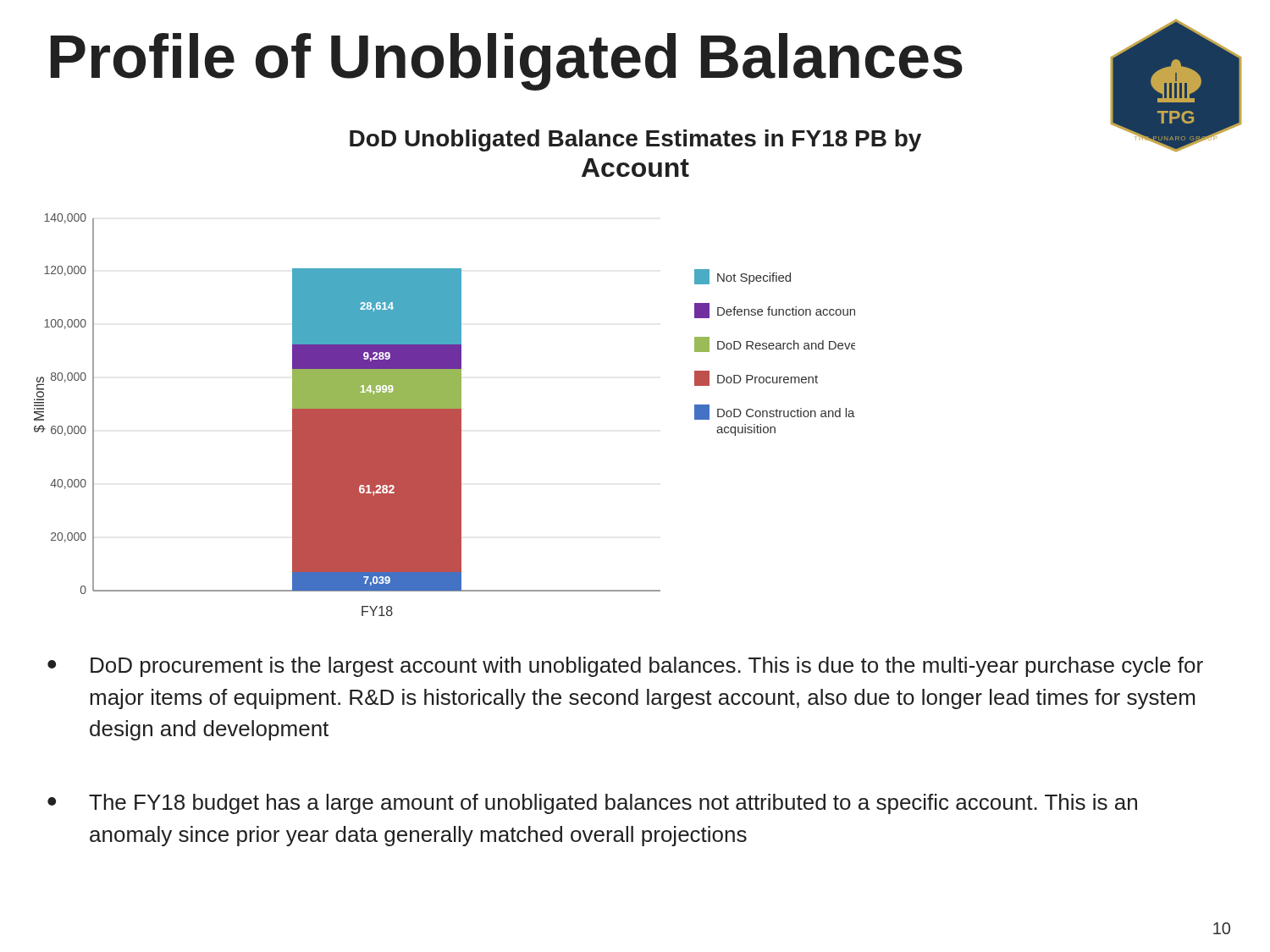Viewport: 1270px width, 952px height.
Task: Select the list item that reads "• DoD procurement is"
Action: [x=631, y=698]
